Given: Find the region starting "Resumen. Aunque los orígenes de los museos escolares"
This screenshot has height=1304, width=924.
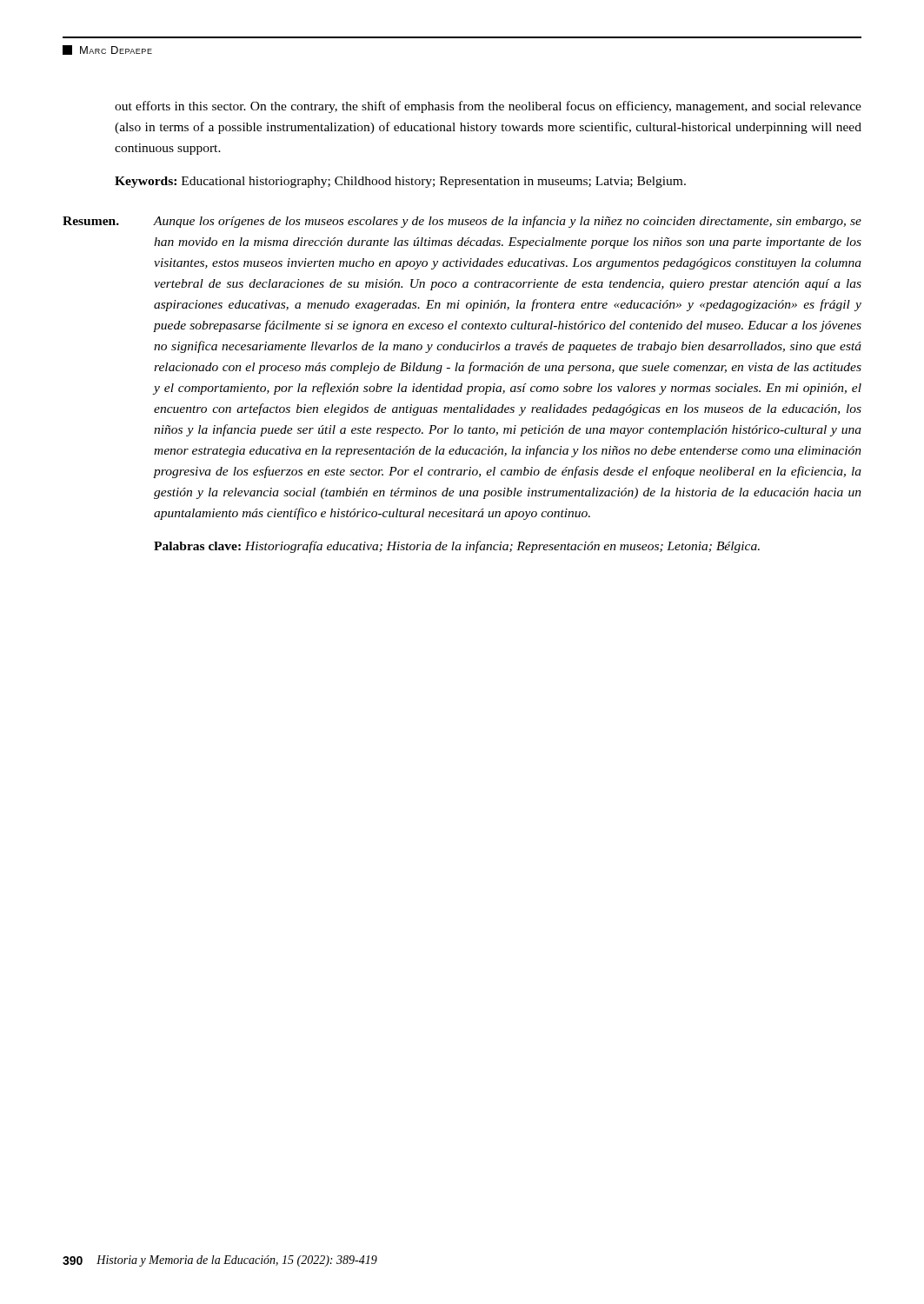Looking at the screenshot, I should pyautogui.click(x=462, y=367).
